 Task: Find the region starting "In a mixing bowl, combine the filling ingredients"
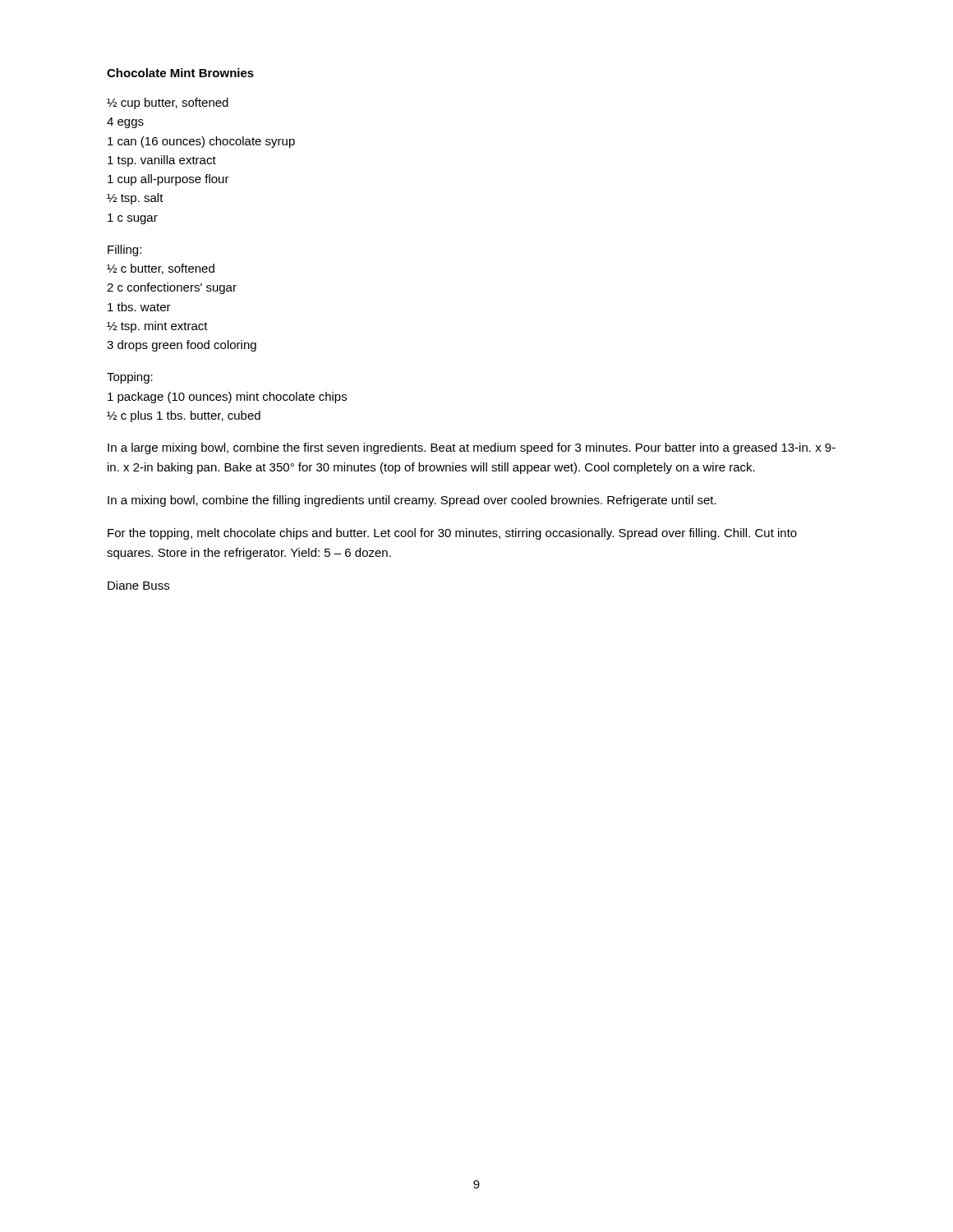point(412,500)
